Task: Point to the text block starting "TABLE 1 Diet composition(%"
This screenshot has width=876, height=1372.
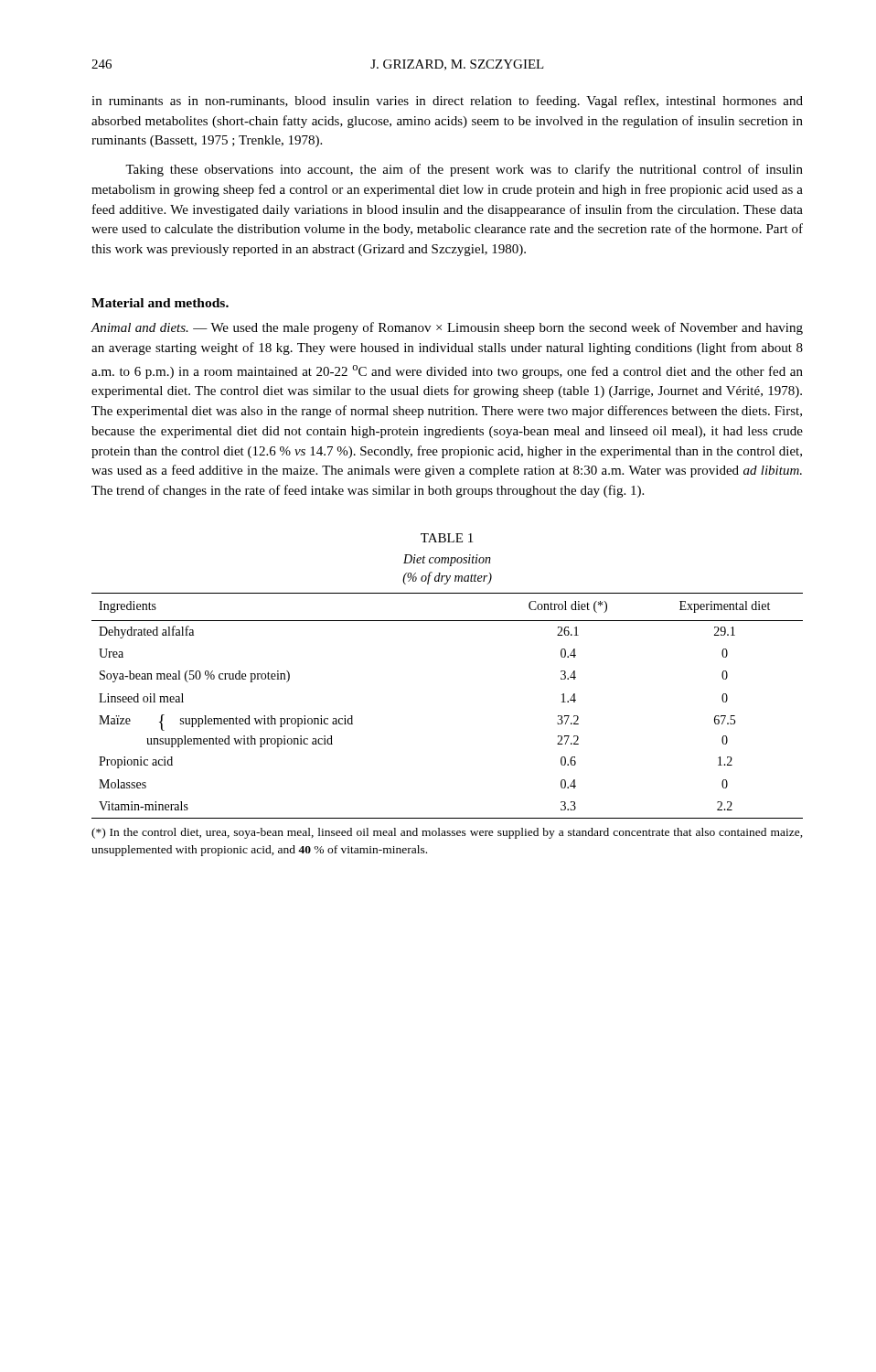Action: click(447, 558)
